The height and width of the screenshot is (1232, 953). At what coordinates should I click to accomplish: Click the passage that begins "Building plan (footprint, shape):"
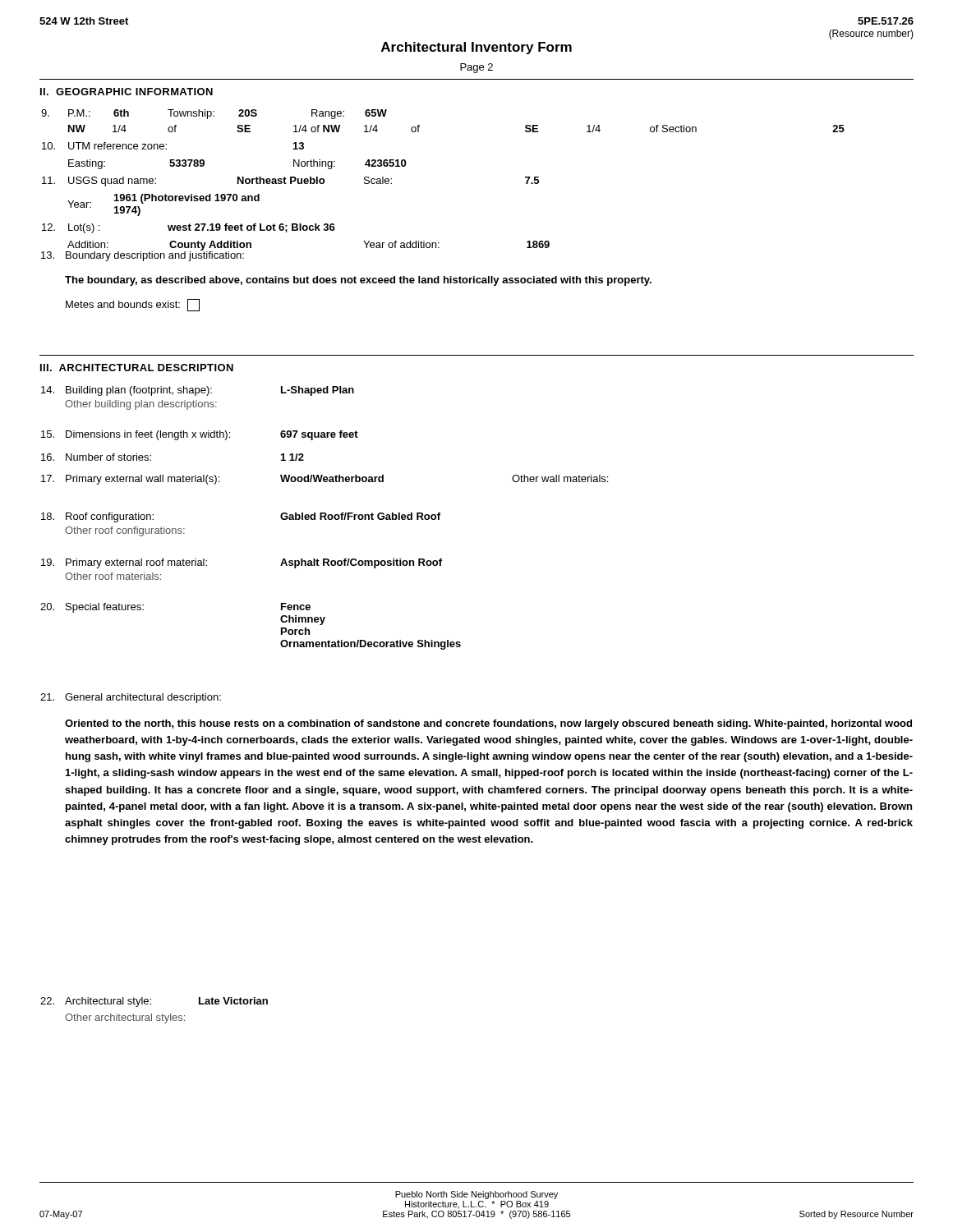(198, 391)
